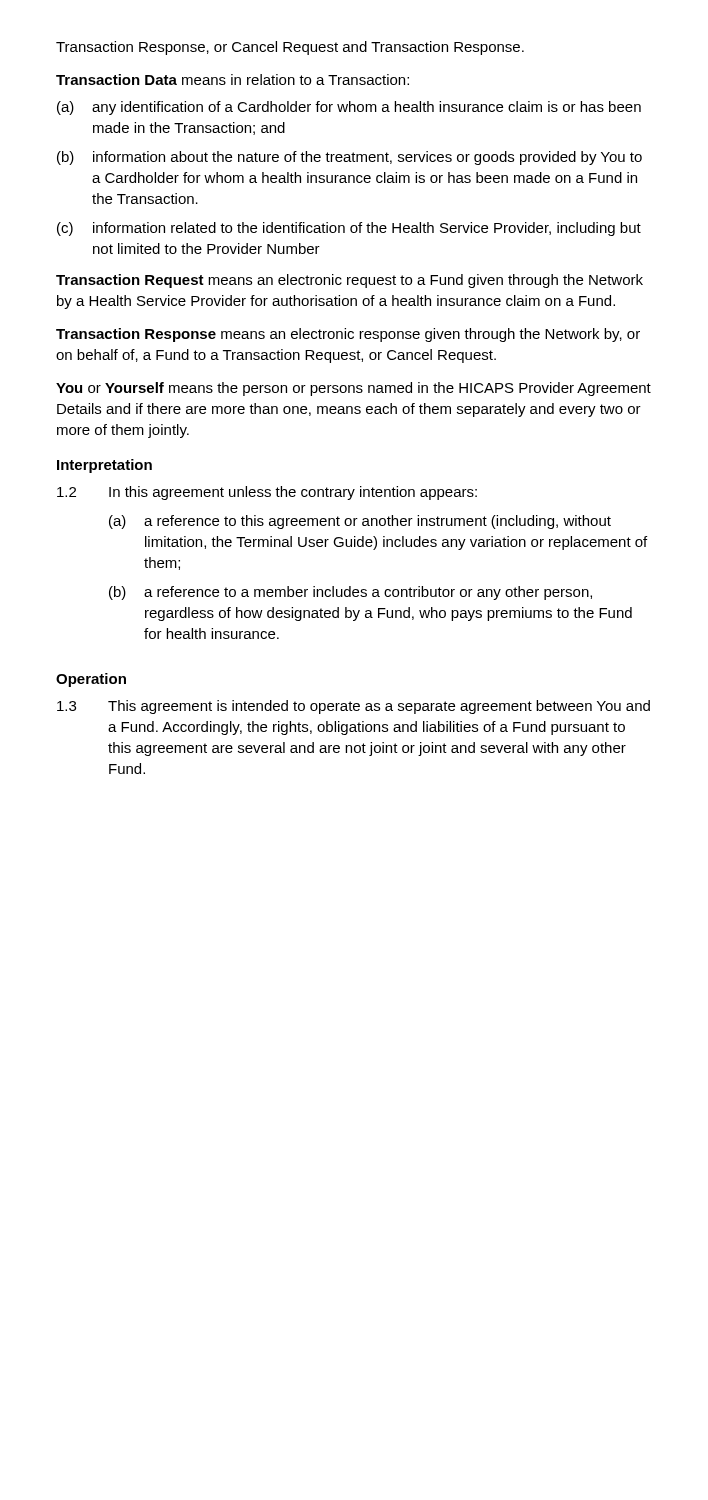
Task: Navigate to the text block starting "(b) a reference to"
Action: 380,612
